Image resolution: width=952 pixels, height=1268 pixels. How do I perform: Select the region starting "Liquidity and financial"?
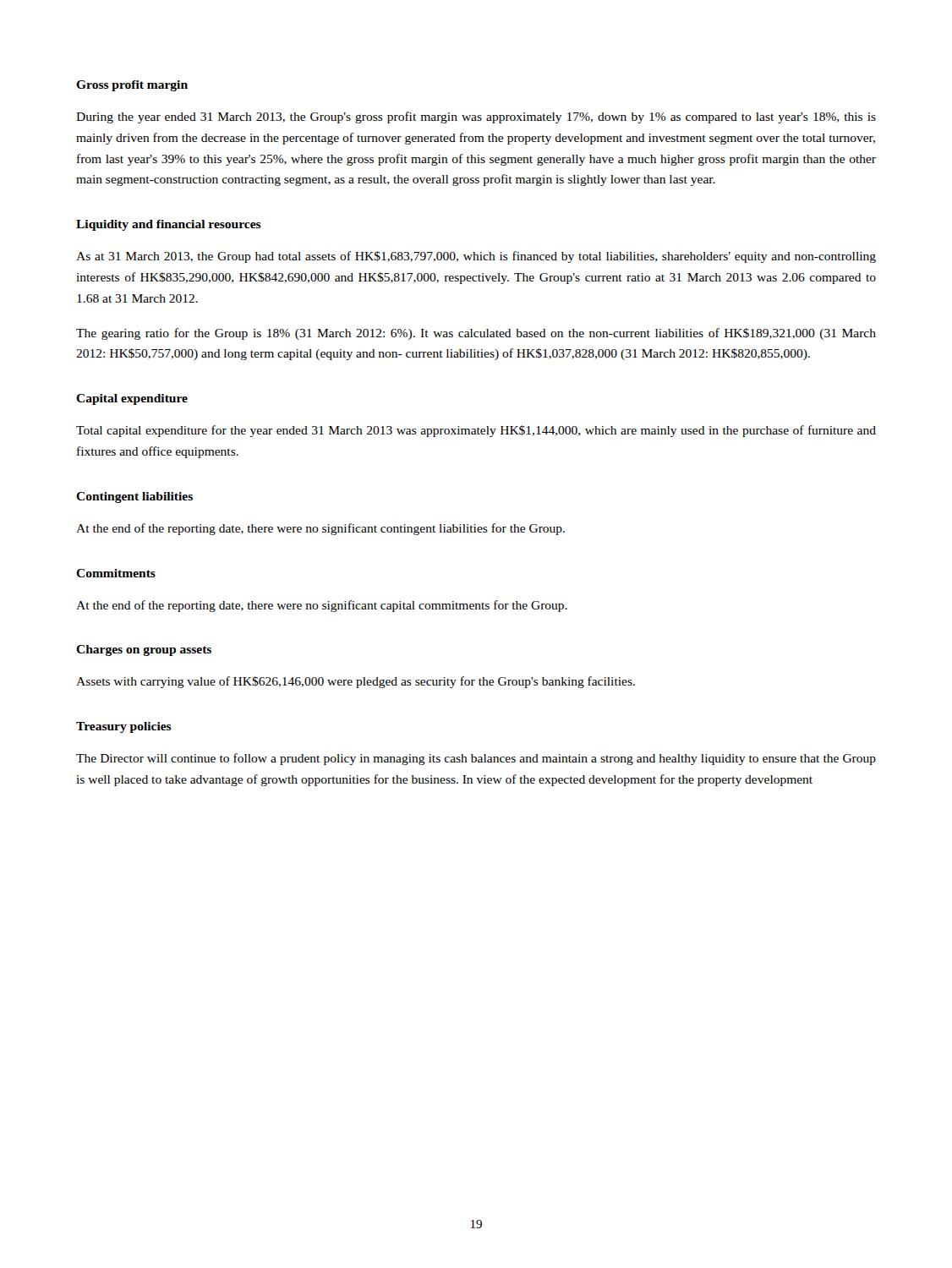169,224
